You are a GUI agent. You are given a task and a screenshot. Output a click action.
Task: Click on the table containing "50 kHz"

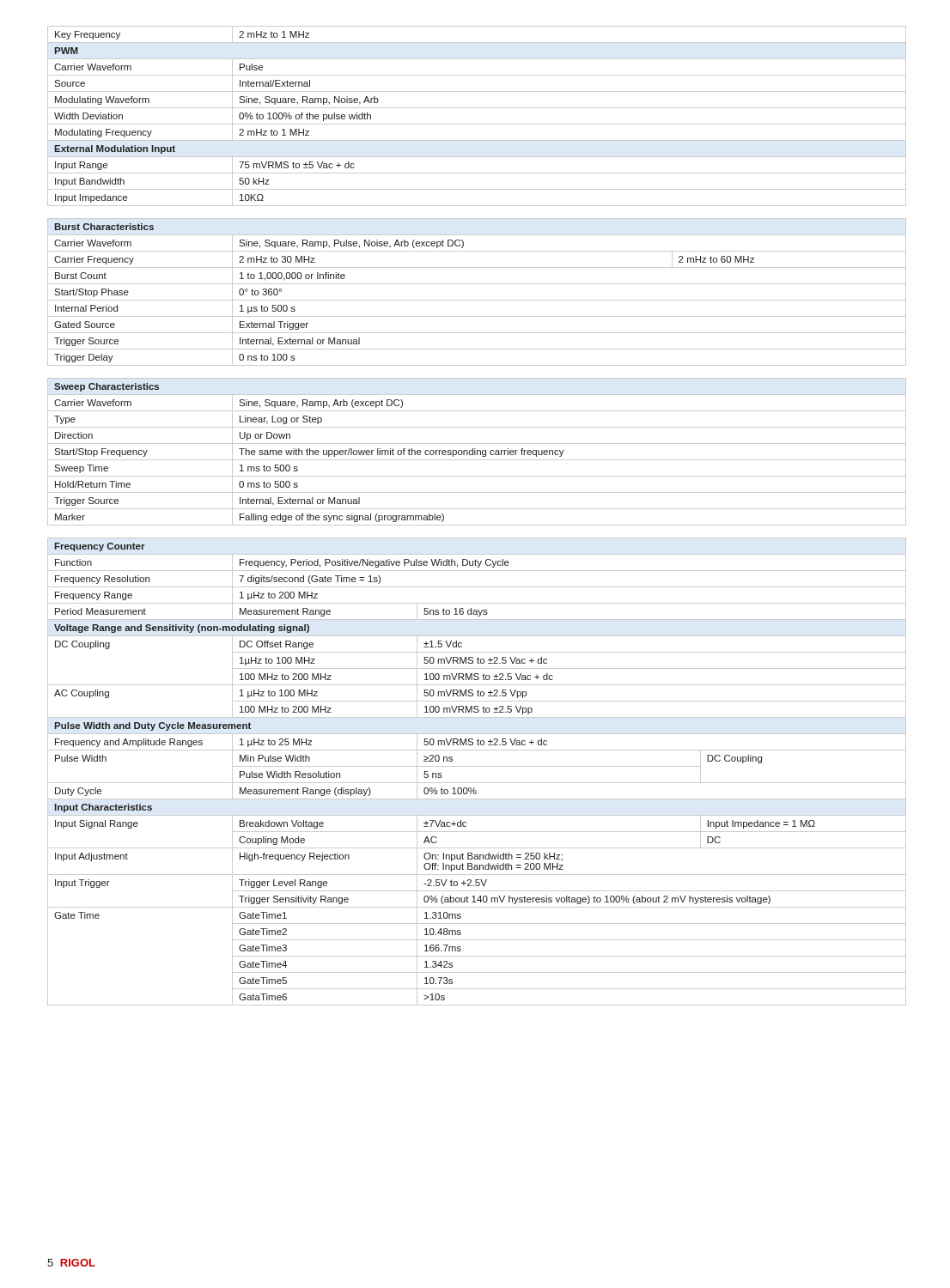click(477, 116)
